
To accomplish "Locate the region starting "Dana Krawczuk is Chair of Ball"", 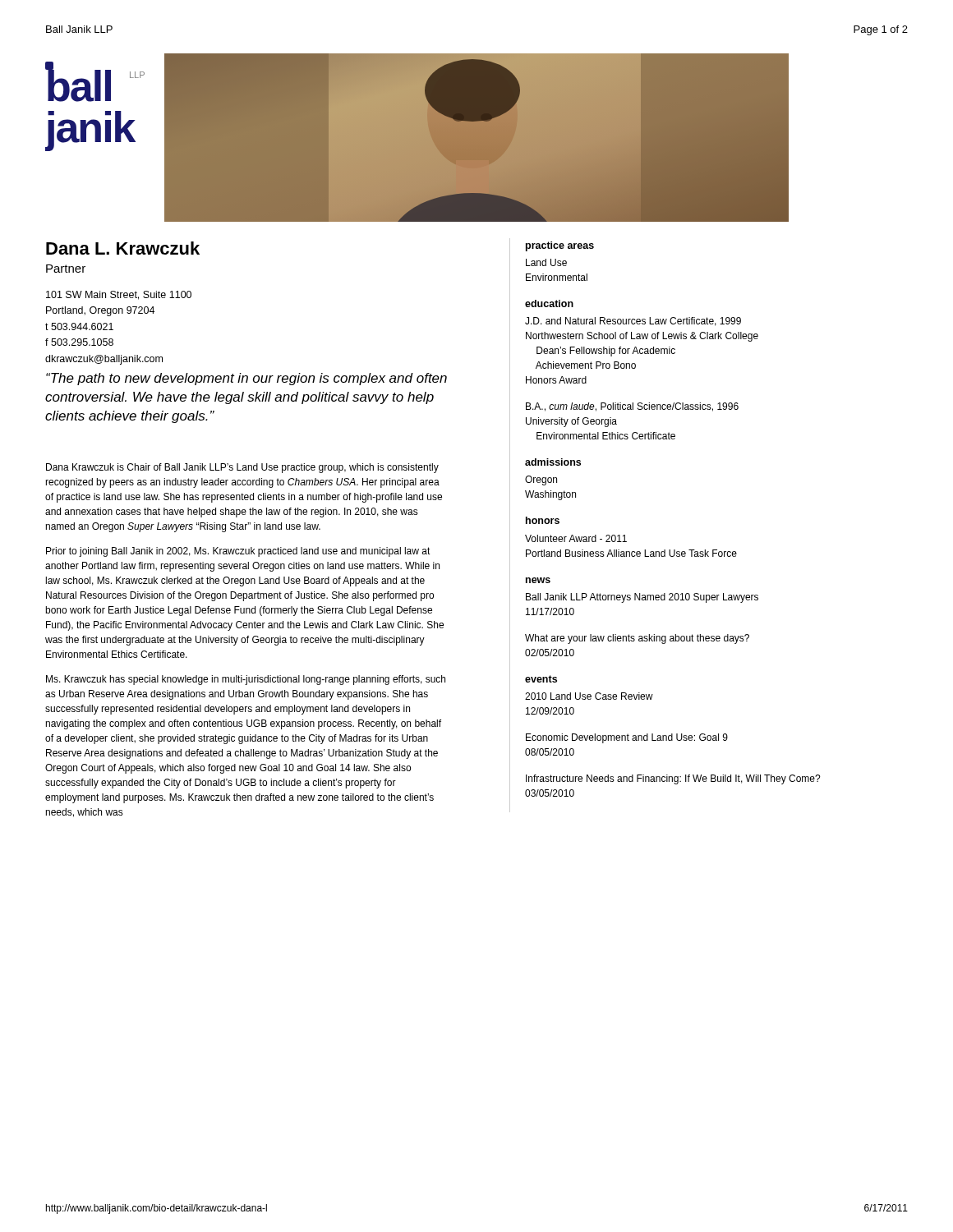I will [246, 497].
